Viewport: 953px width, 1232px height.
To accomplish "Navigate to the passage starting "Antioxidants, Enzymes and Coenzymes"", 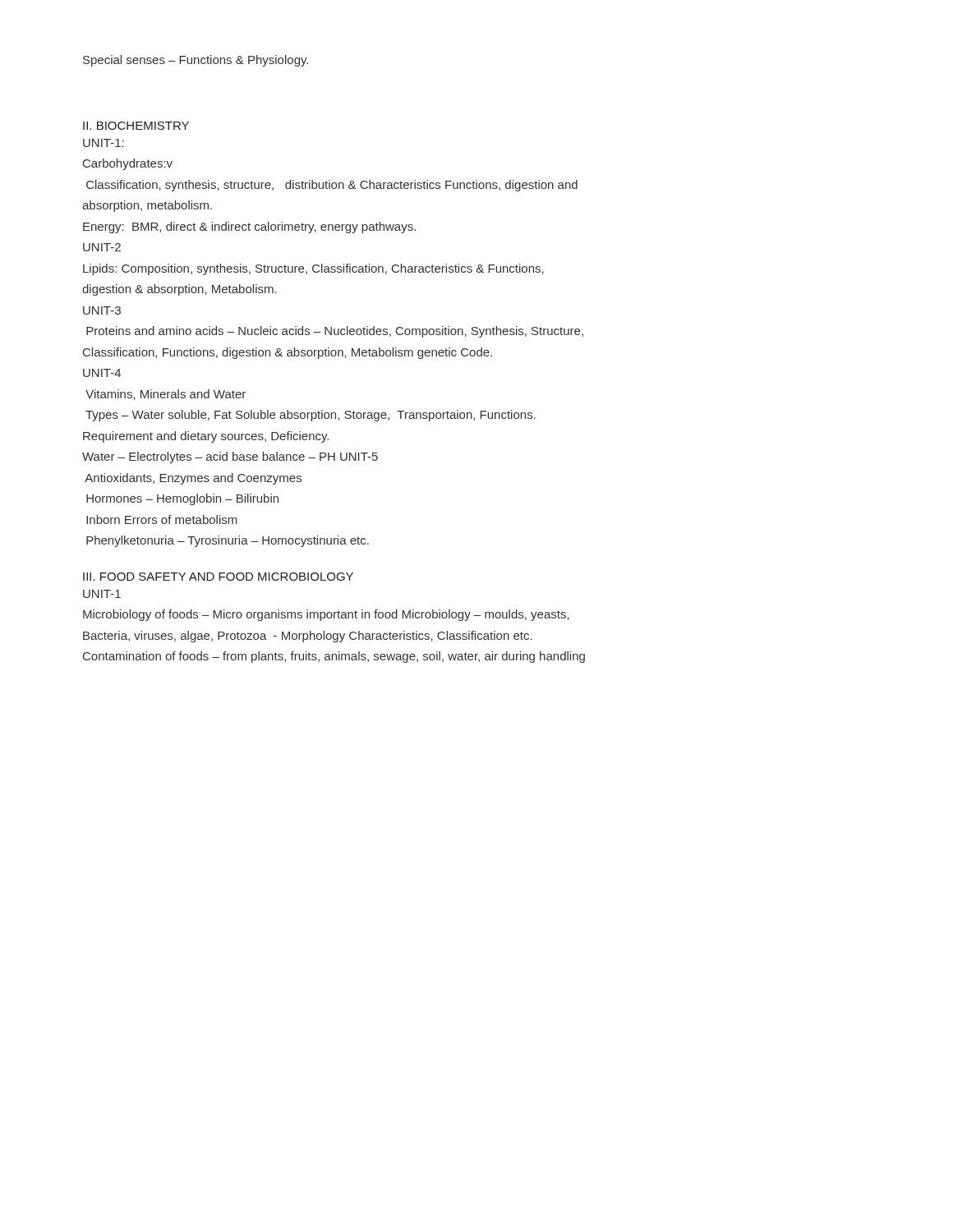I will (x=192, y=477).
